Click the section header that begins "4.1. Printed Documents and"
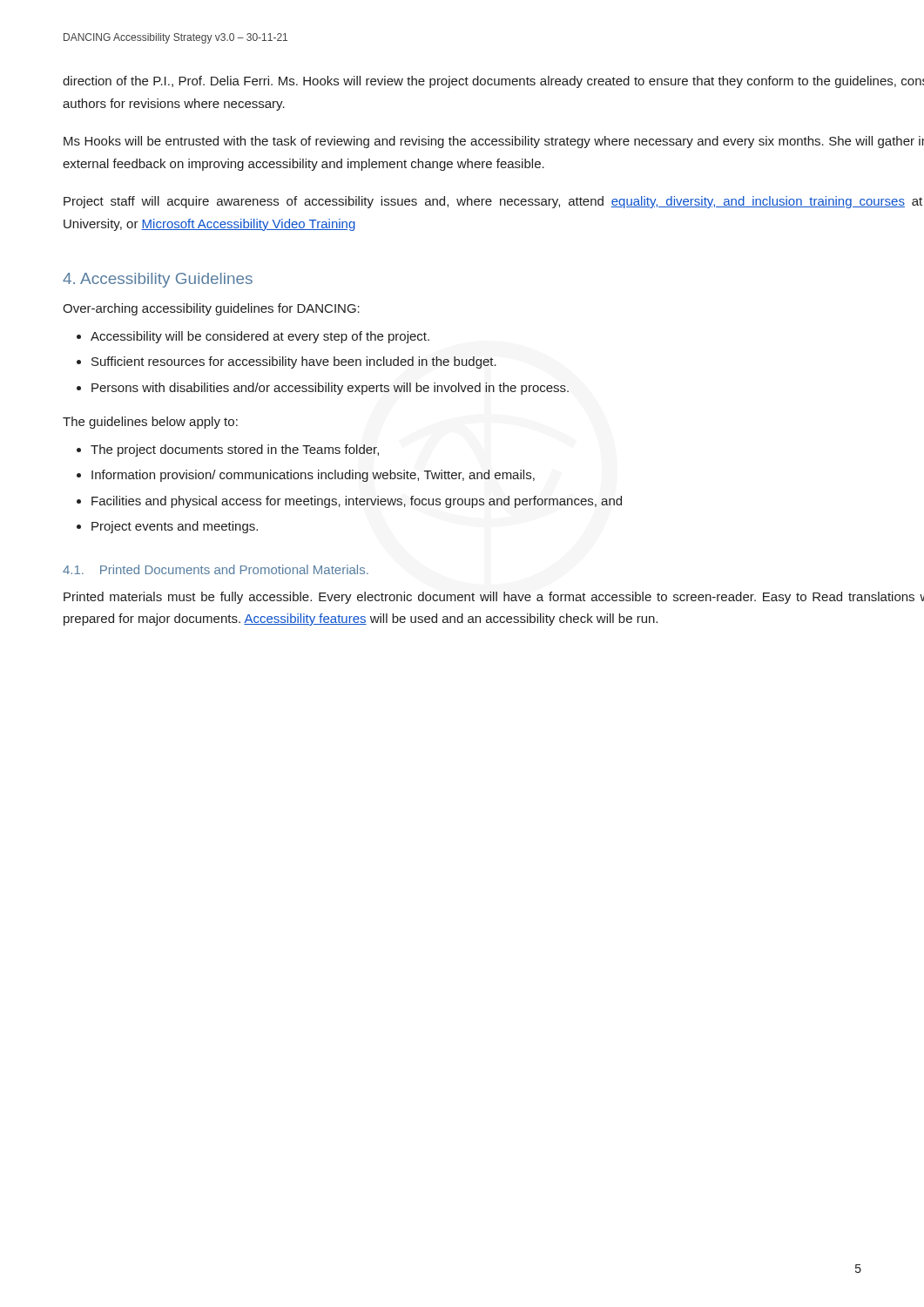Screen dimensions: 1307x924 pyautogui.click(x=216, y=569)
